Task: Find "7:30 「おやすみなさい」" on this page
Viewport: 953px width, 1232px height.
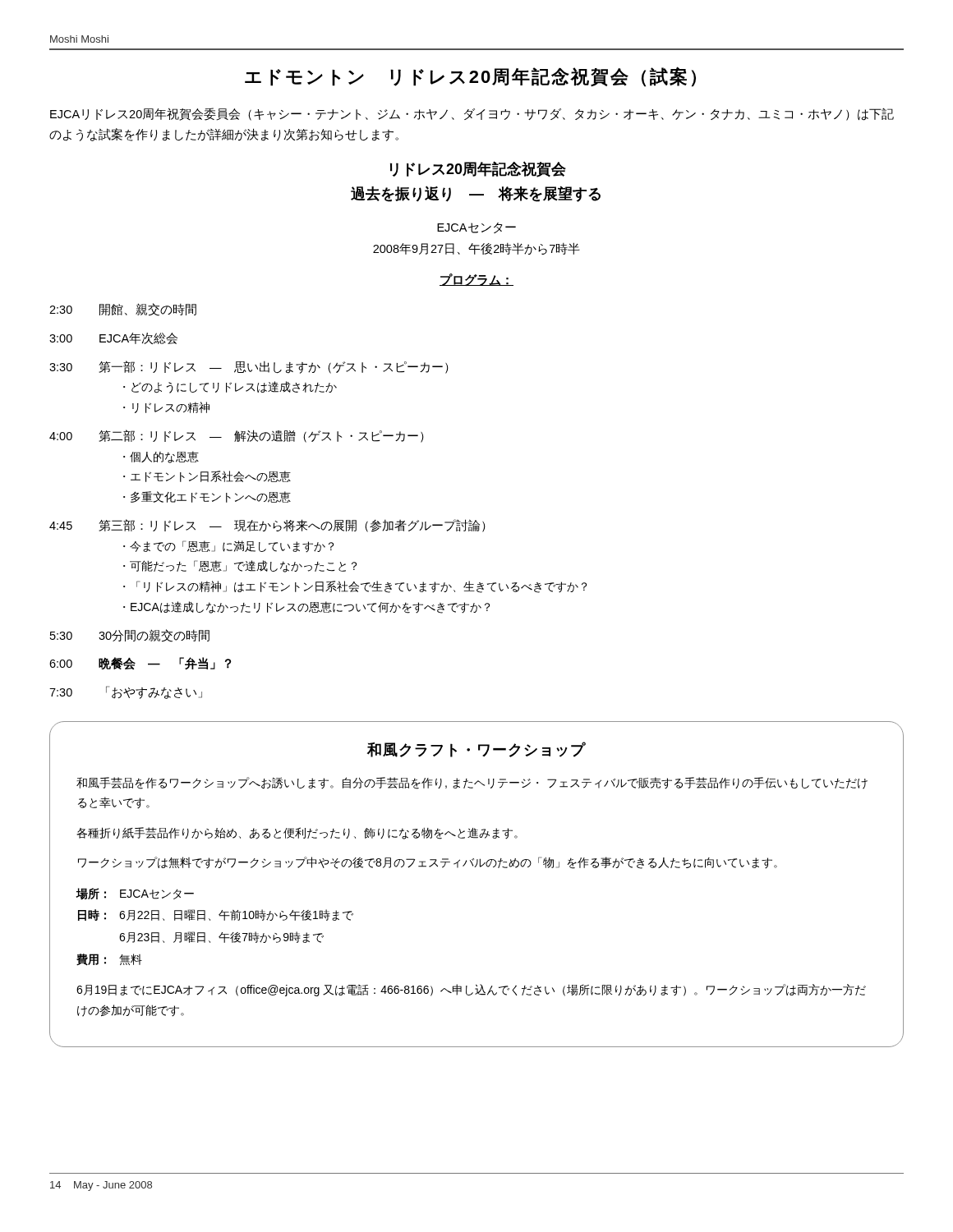Action: point(126,692)
